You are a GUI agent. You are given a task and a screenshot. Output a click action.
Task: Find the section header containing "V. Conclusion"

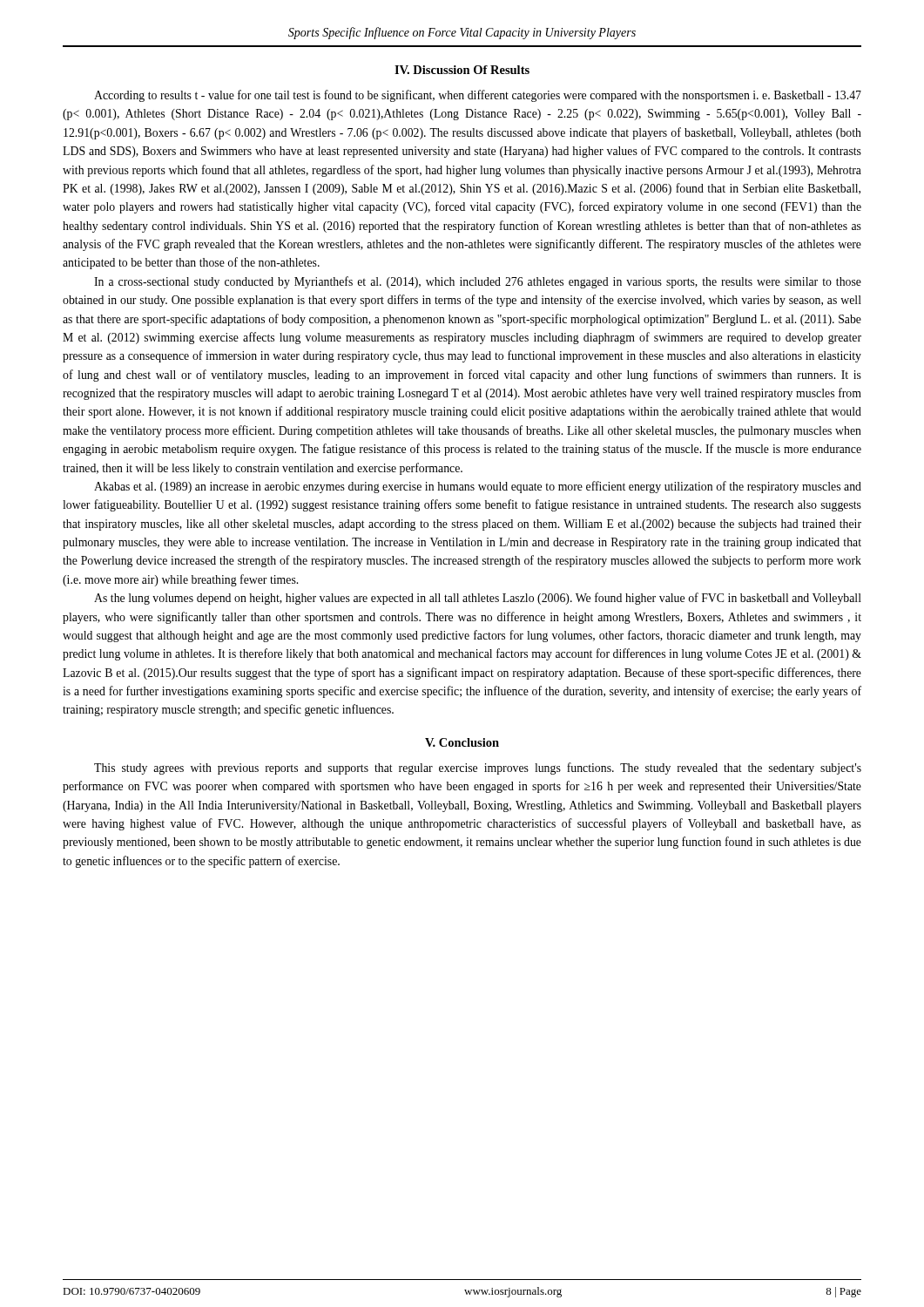(462, 742)
